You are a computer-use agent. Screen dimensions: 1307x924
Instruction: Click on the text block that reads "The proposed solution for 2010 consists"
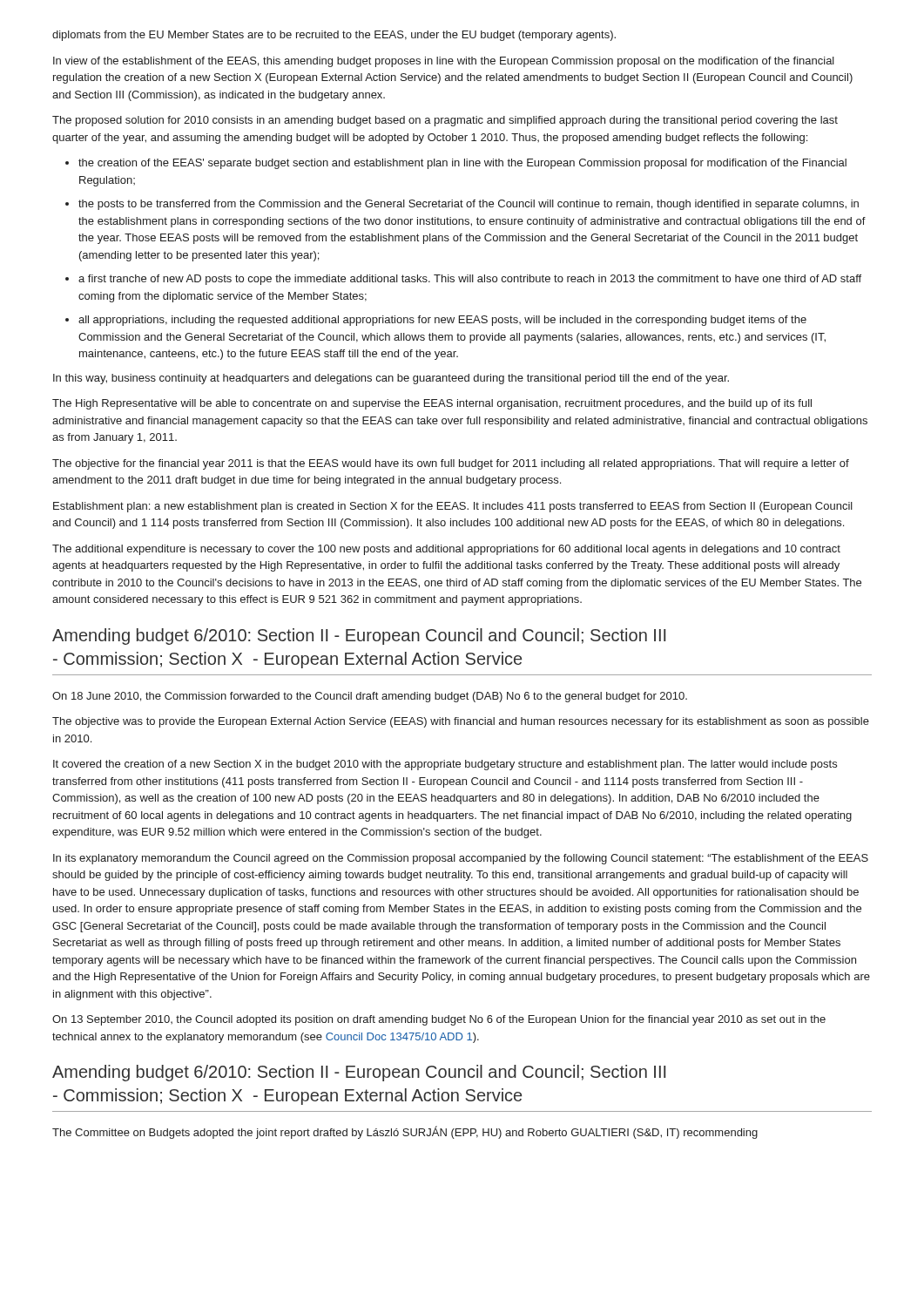pyautogui.click(x=462, y=128)
